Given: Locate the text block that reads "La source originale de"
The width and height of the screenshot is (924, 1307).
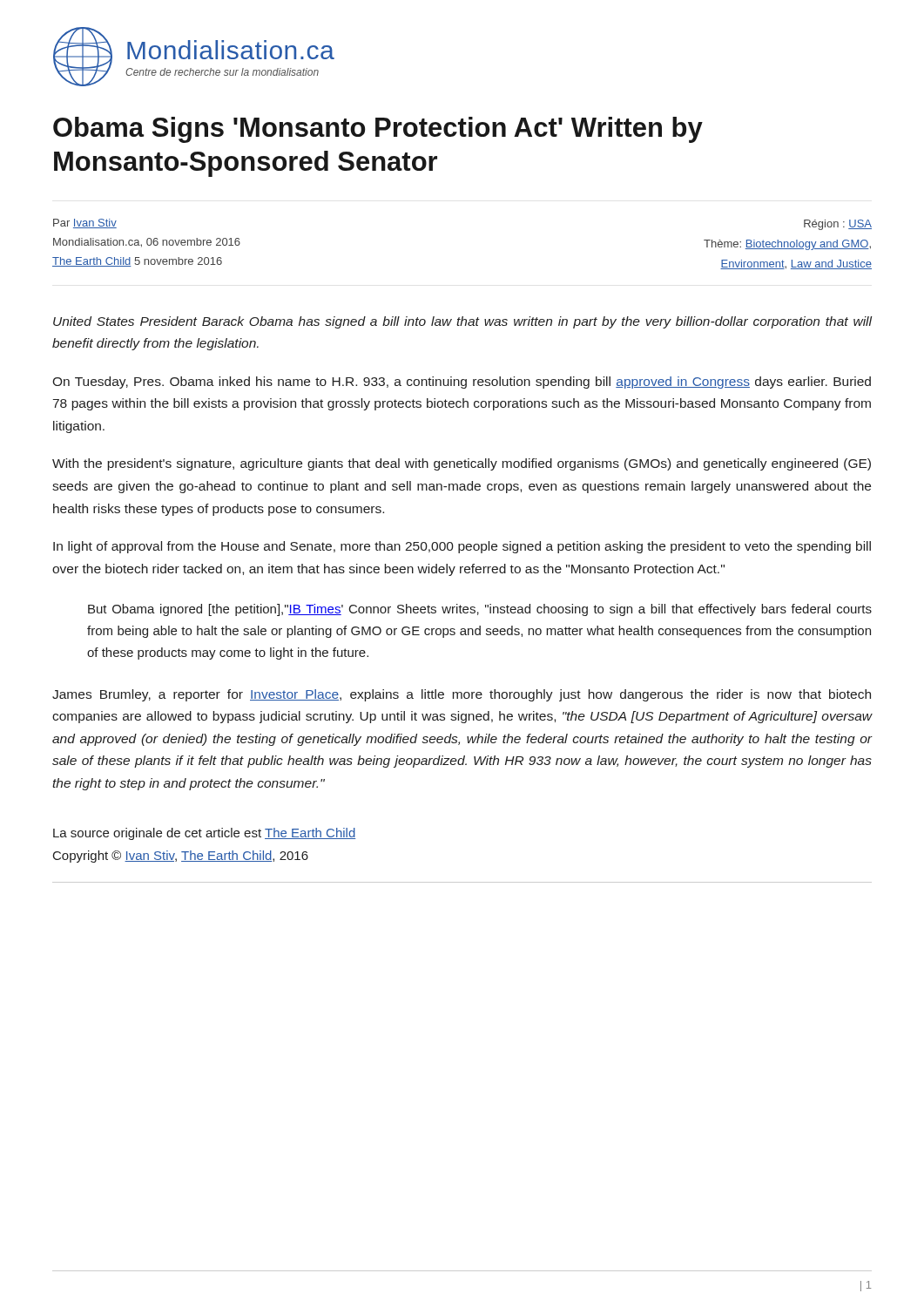Looking at the screenshot, I should (204, 844).
